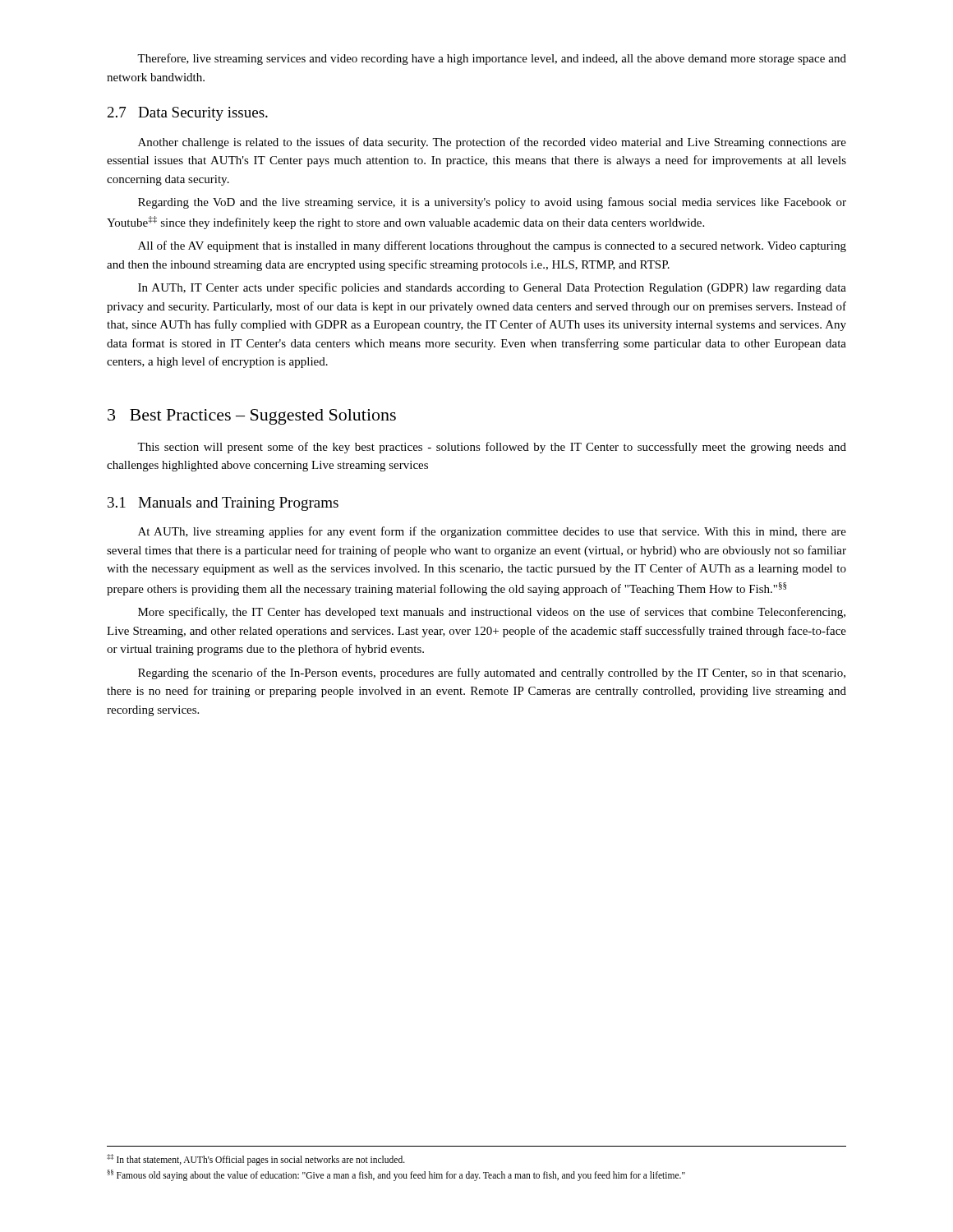Find the section header that reads "3 Best Practices – Suggested Solutions"
Image resolution: width=953 pixels, height=1232 pixels.
point(252,417)
